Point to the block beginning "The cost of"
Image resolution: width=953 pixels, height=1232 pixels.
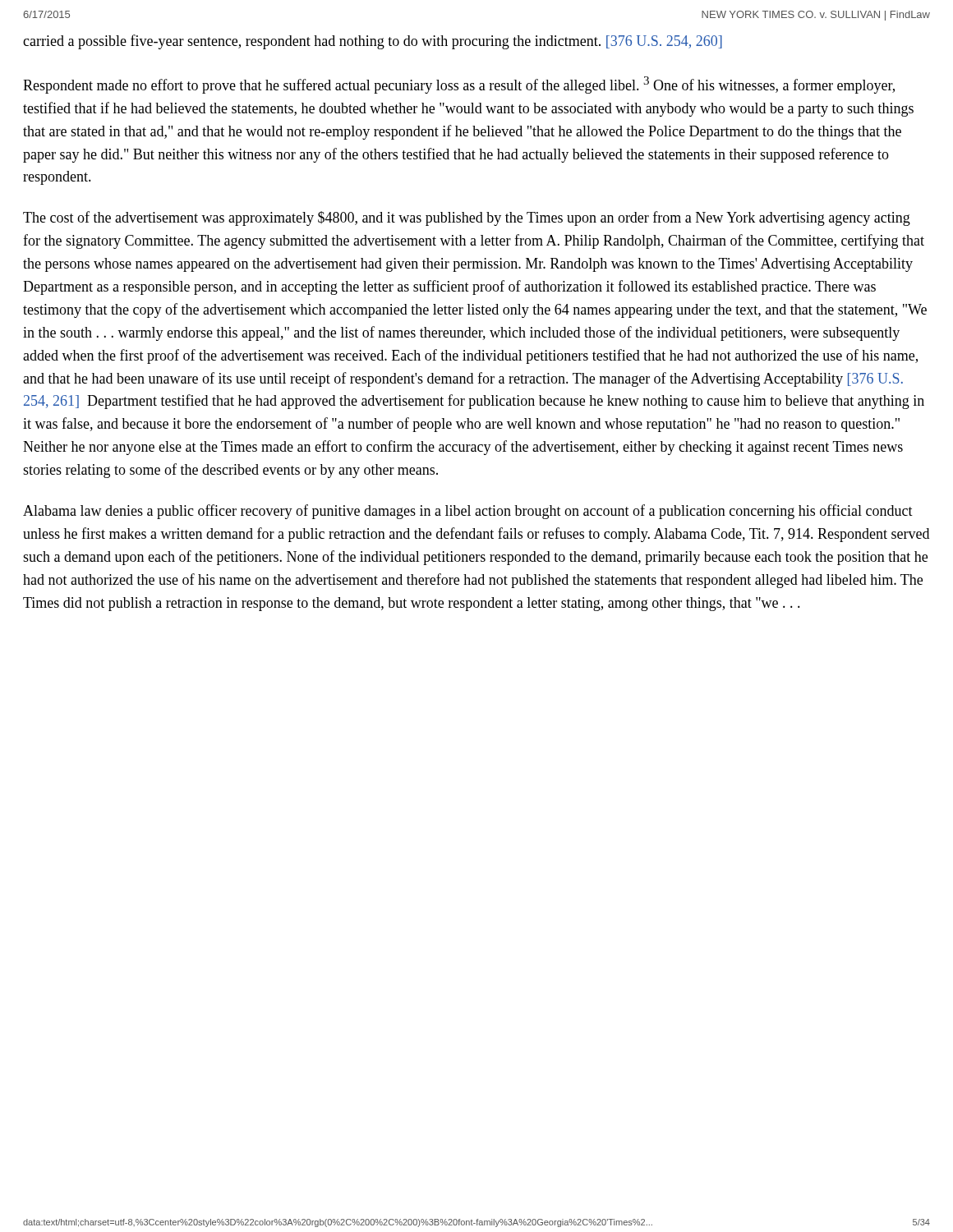coord(475,344)
